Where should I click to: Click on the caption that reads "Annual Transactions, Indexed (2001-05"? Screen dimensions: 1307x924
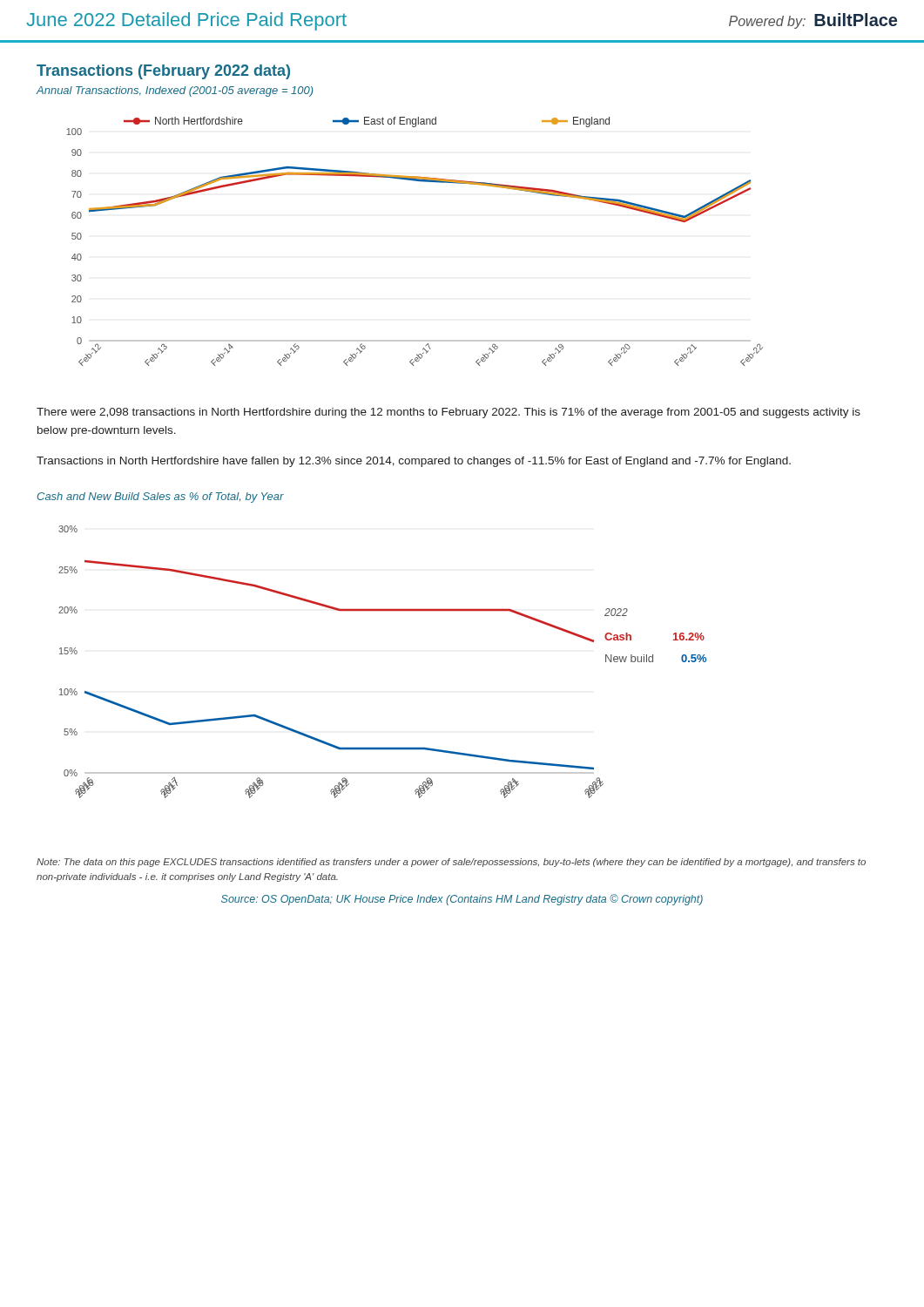[175, 90]
